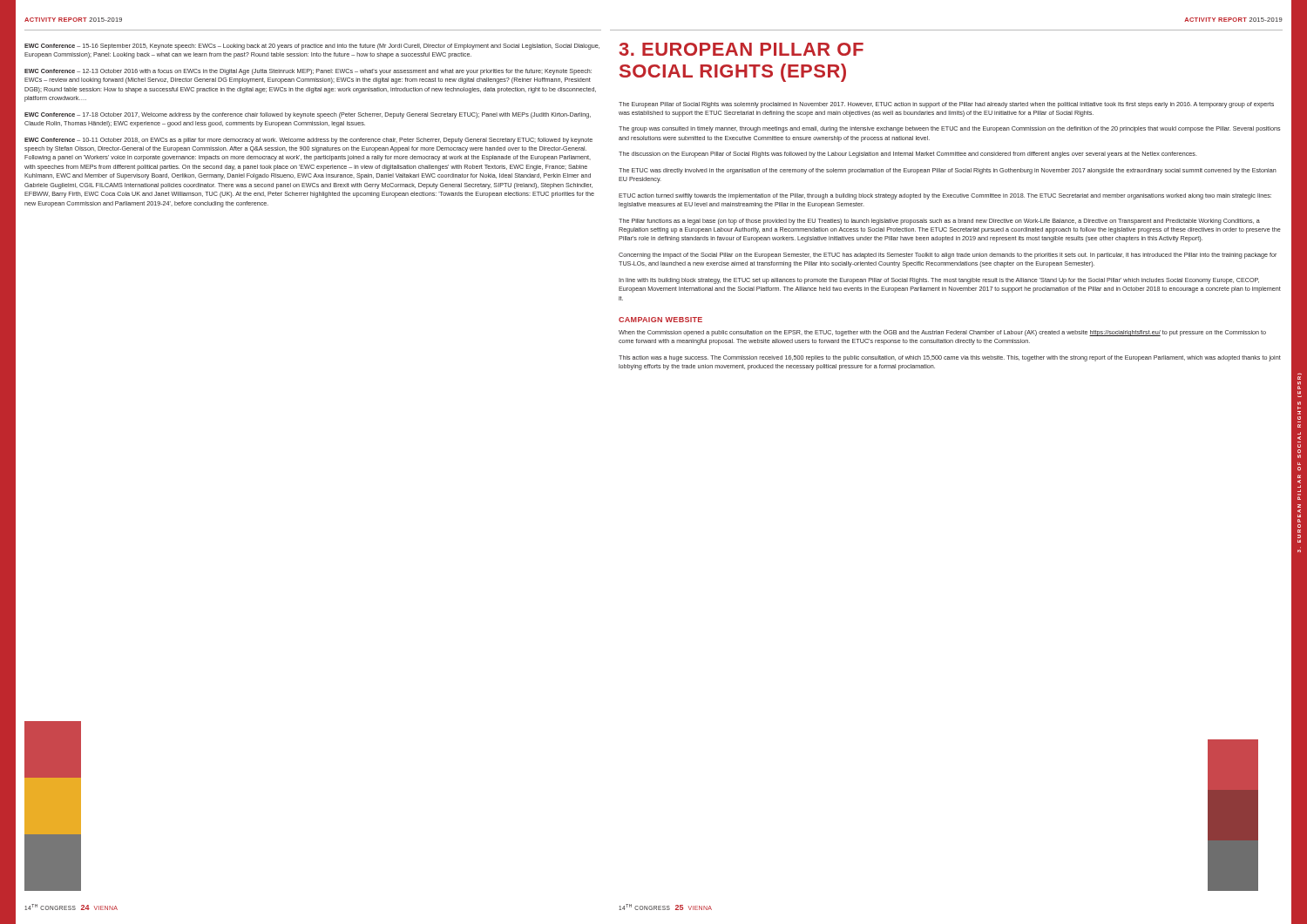
Task: Find the passage starting "EWC Conference – 17-18 October"
Action: [x=308, y=119]
